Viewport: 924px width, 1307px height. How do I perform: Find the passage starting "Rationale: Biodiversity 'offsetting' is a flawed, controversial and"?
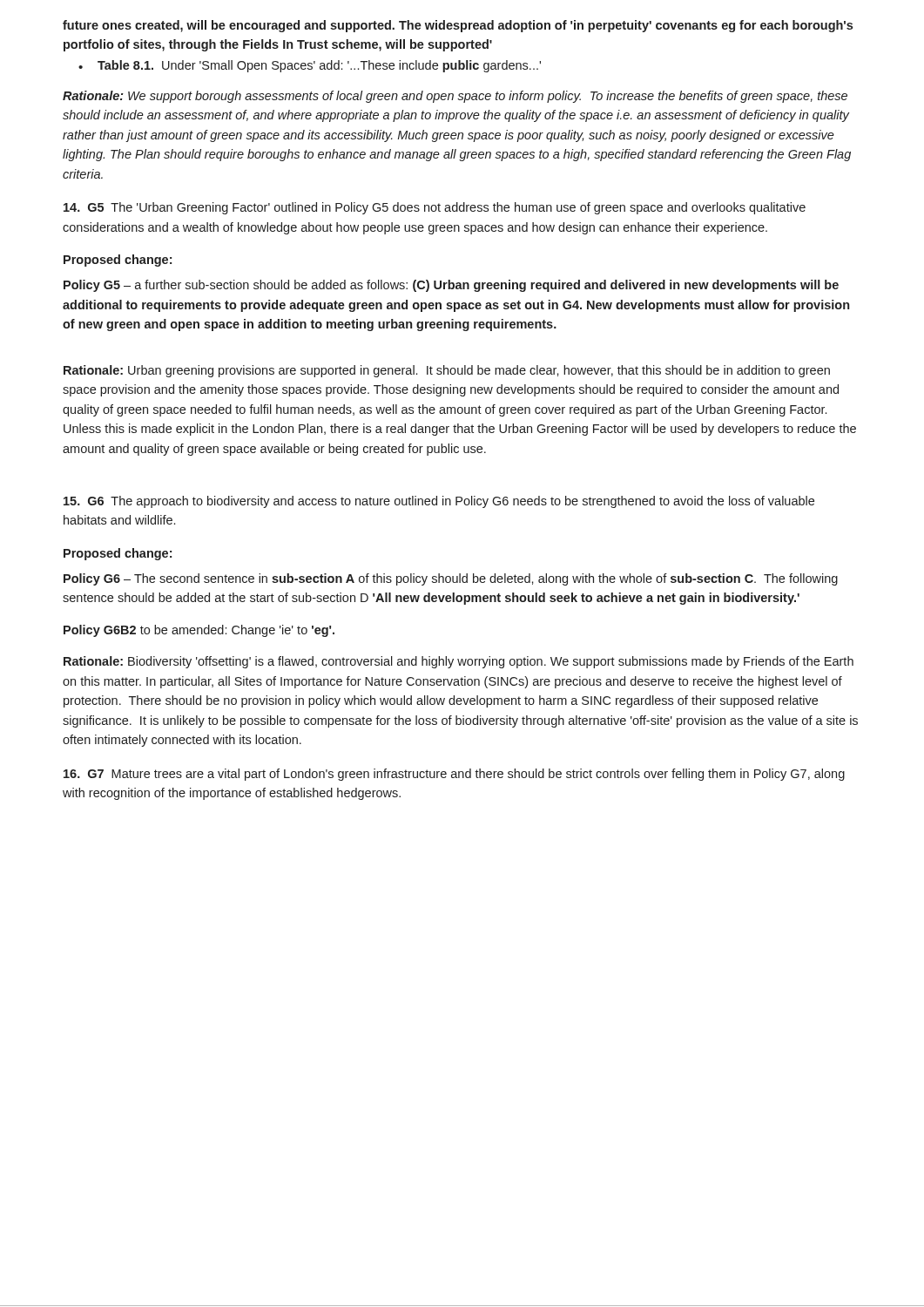(x=461, y=701)
